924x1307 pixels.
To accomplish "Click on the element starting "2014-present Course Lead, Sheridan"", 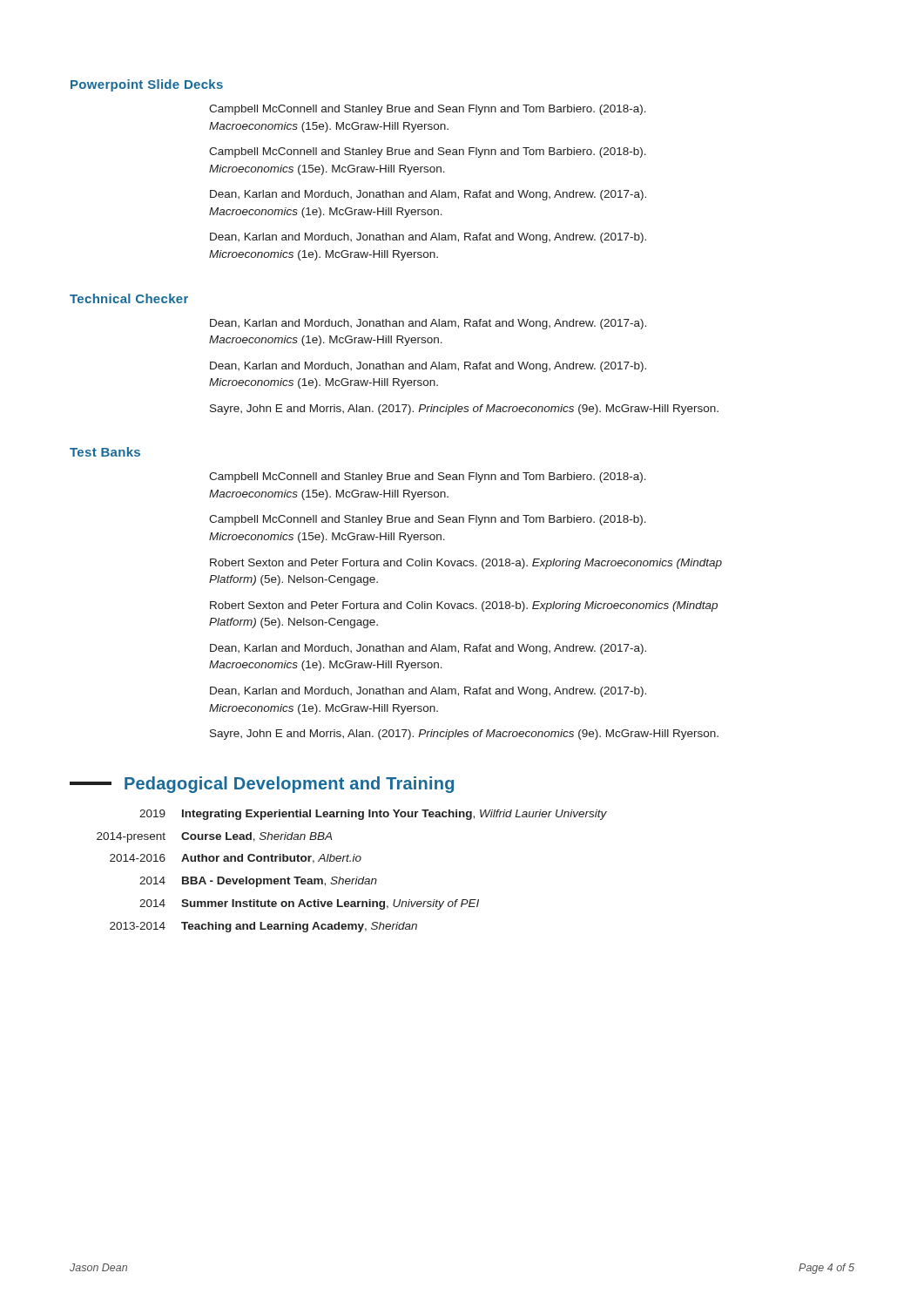I will point(214,837).
